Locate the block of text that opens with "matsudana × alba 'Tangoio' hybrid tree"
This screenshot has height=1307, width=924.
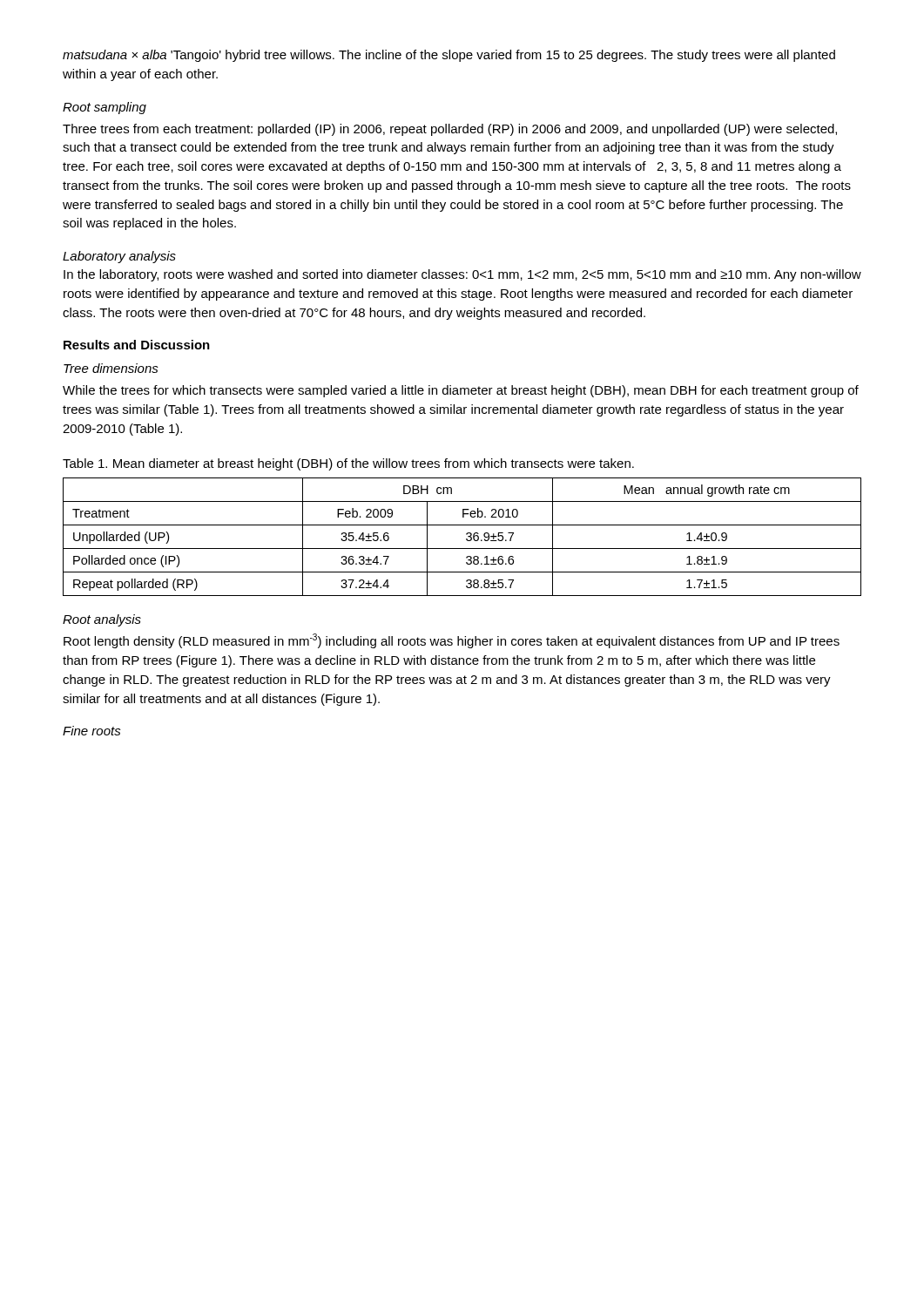[x=449, y=64]
